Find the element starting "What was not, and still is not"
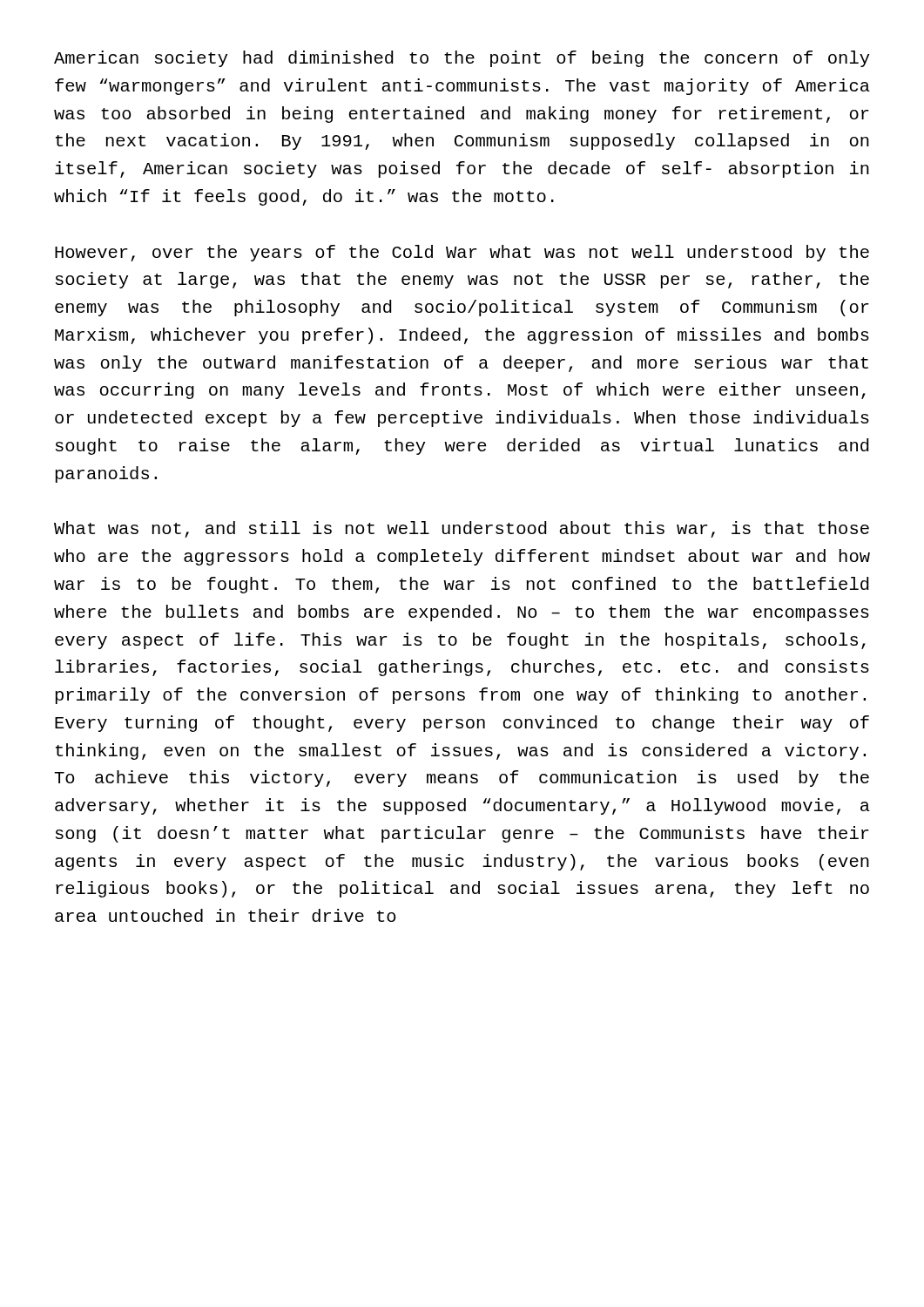 tap(462, 724)
